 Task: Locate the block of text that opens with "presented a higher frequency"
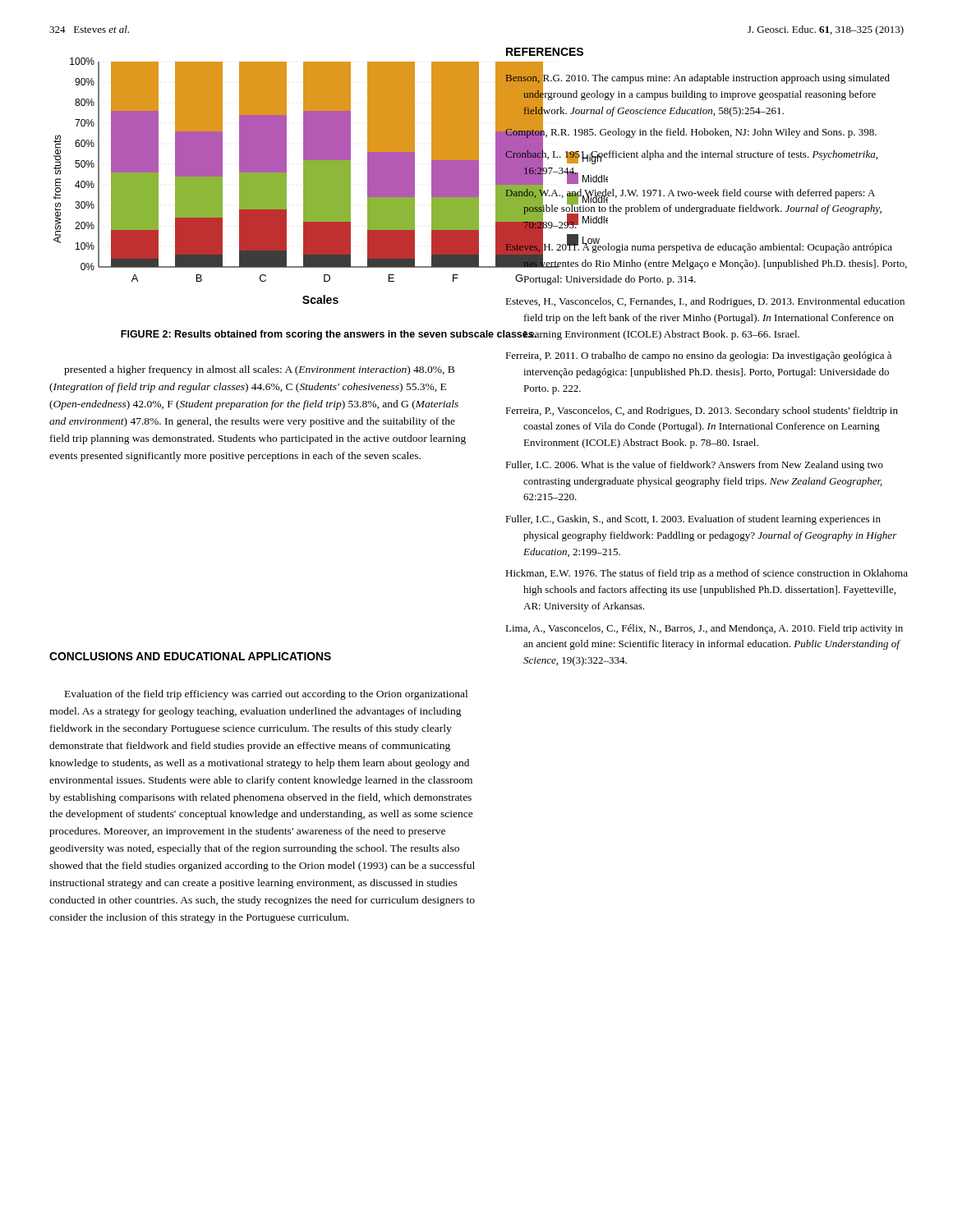point(263,413)
